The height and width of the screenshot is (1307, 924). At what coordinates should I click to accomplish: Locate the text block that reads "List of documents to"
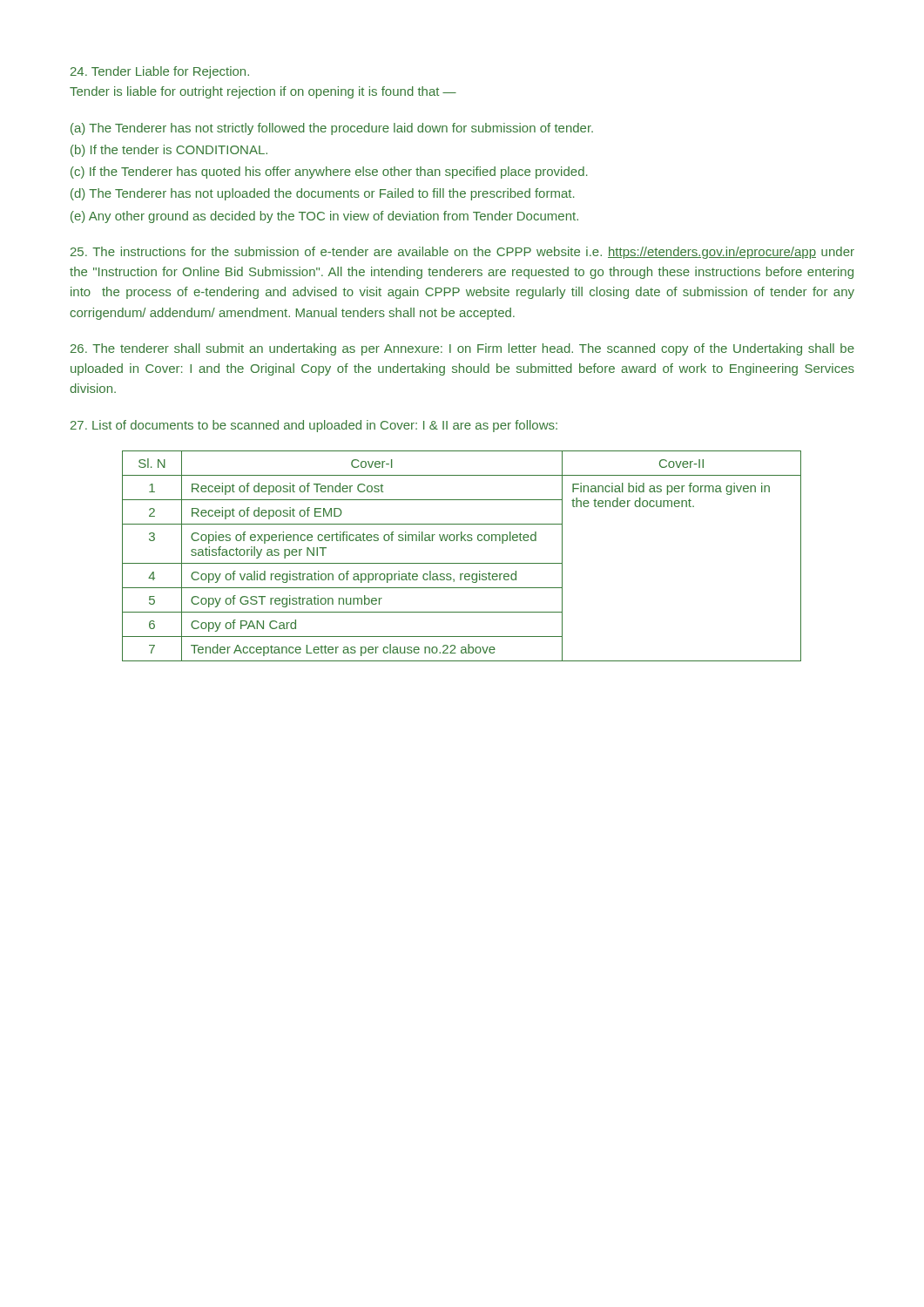[314, 424]
